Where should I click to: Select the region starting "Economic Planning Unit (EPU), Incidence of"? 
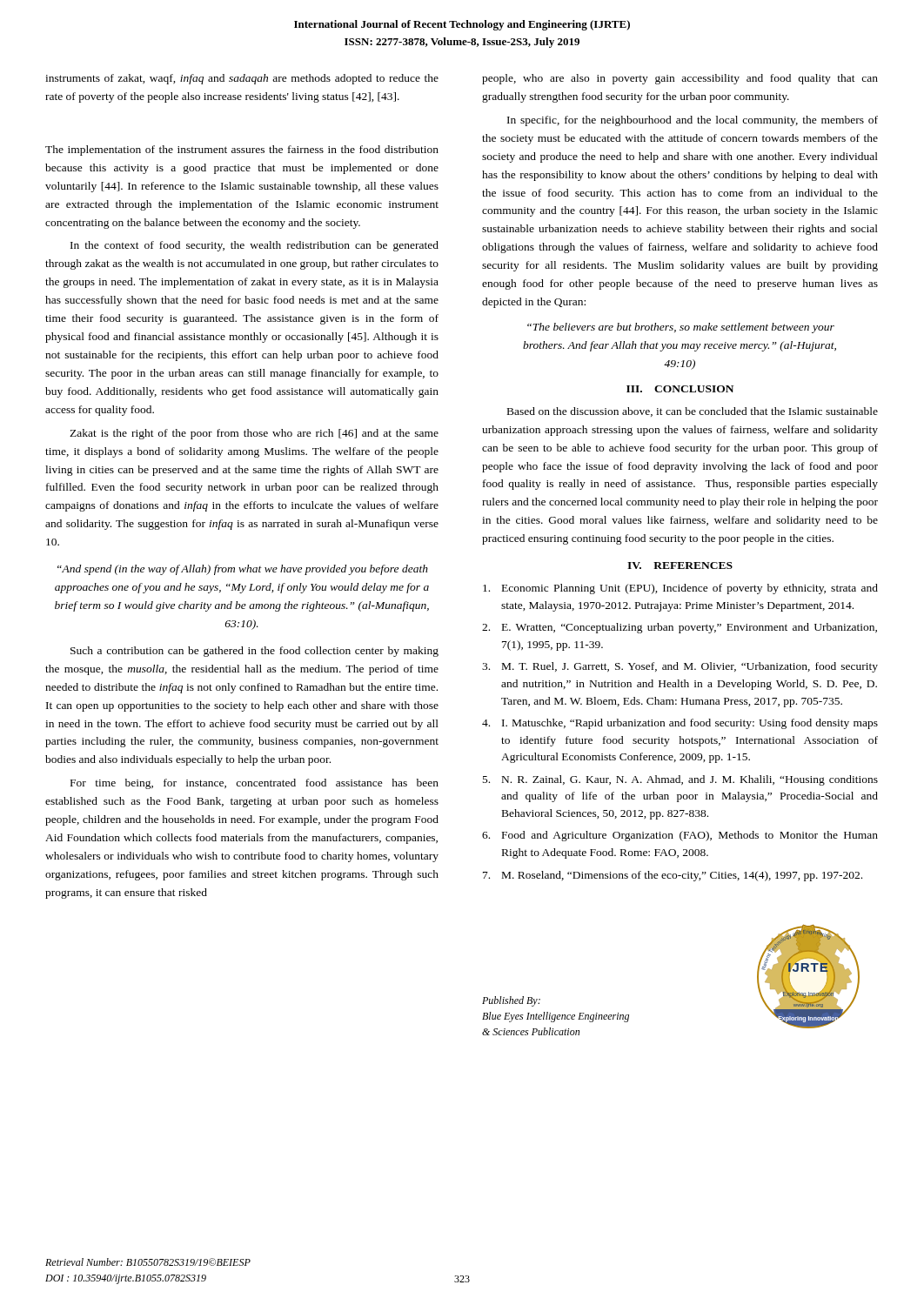coord(680,597)
